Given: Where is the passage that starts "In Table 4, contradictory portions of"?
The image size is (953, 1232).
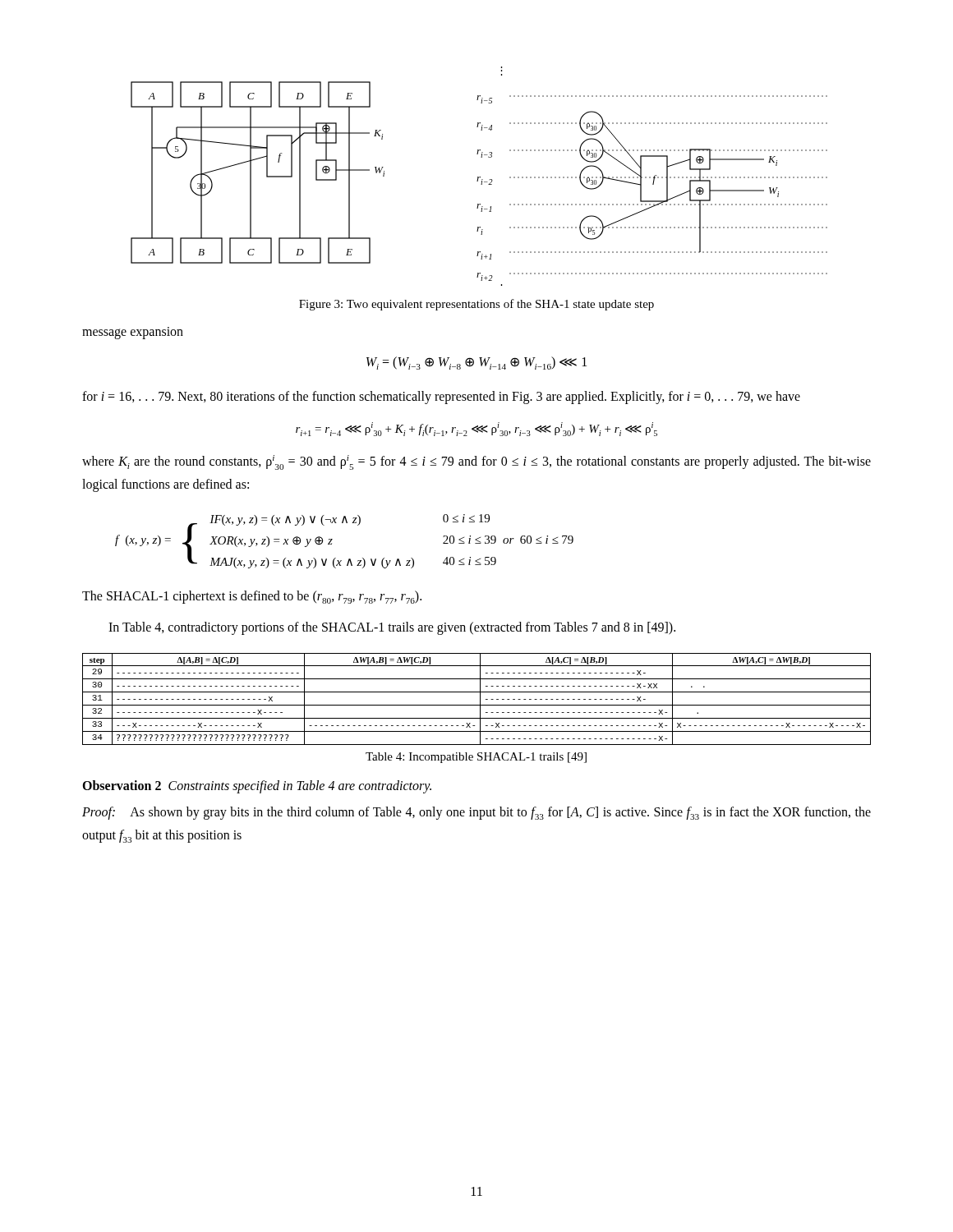Looking at the screenshot, I should [392, 627].
